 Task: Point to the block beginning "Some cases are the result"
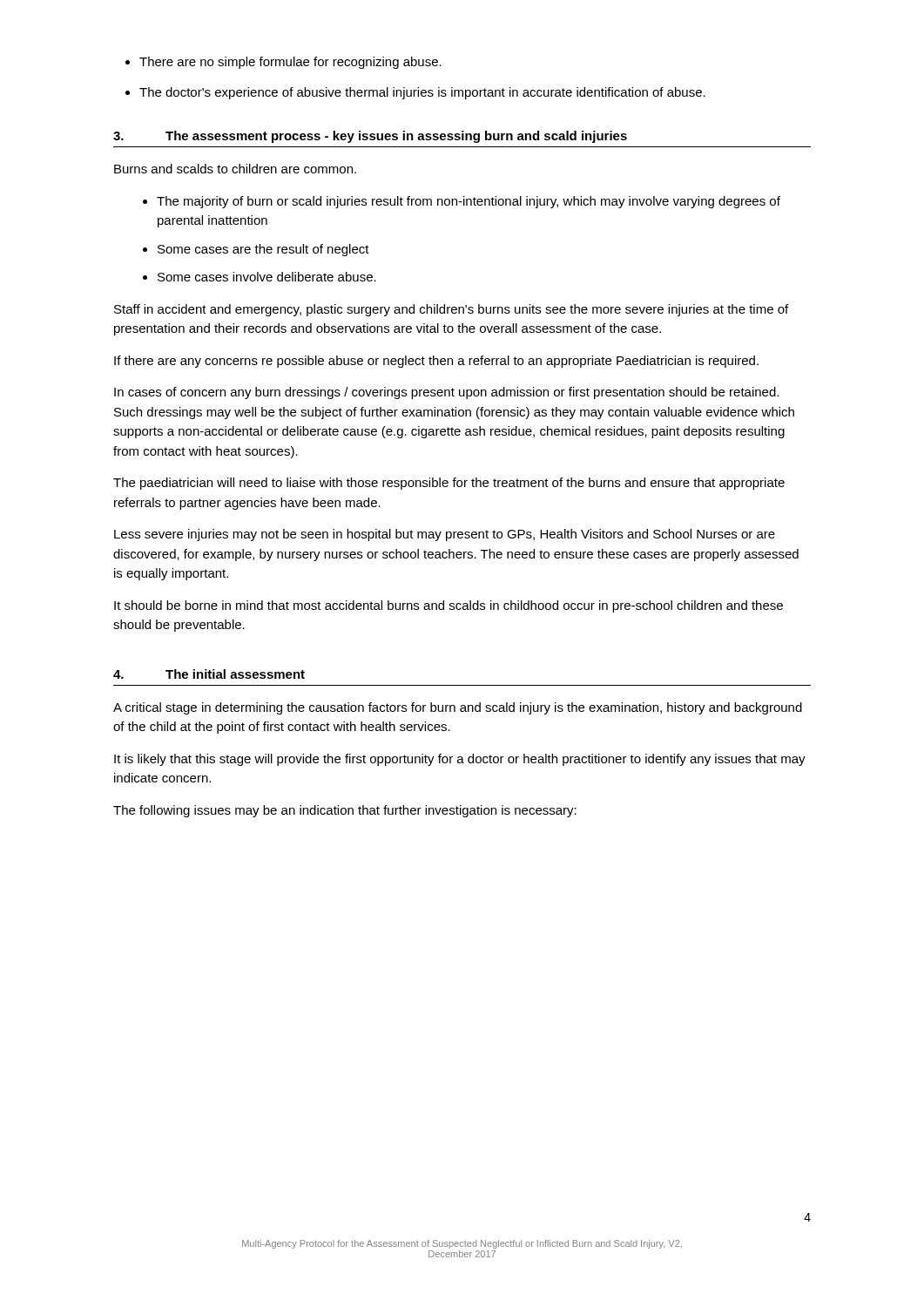click(x=263, y=248)
